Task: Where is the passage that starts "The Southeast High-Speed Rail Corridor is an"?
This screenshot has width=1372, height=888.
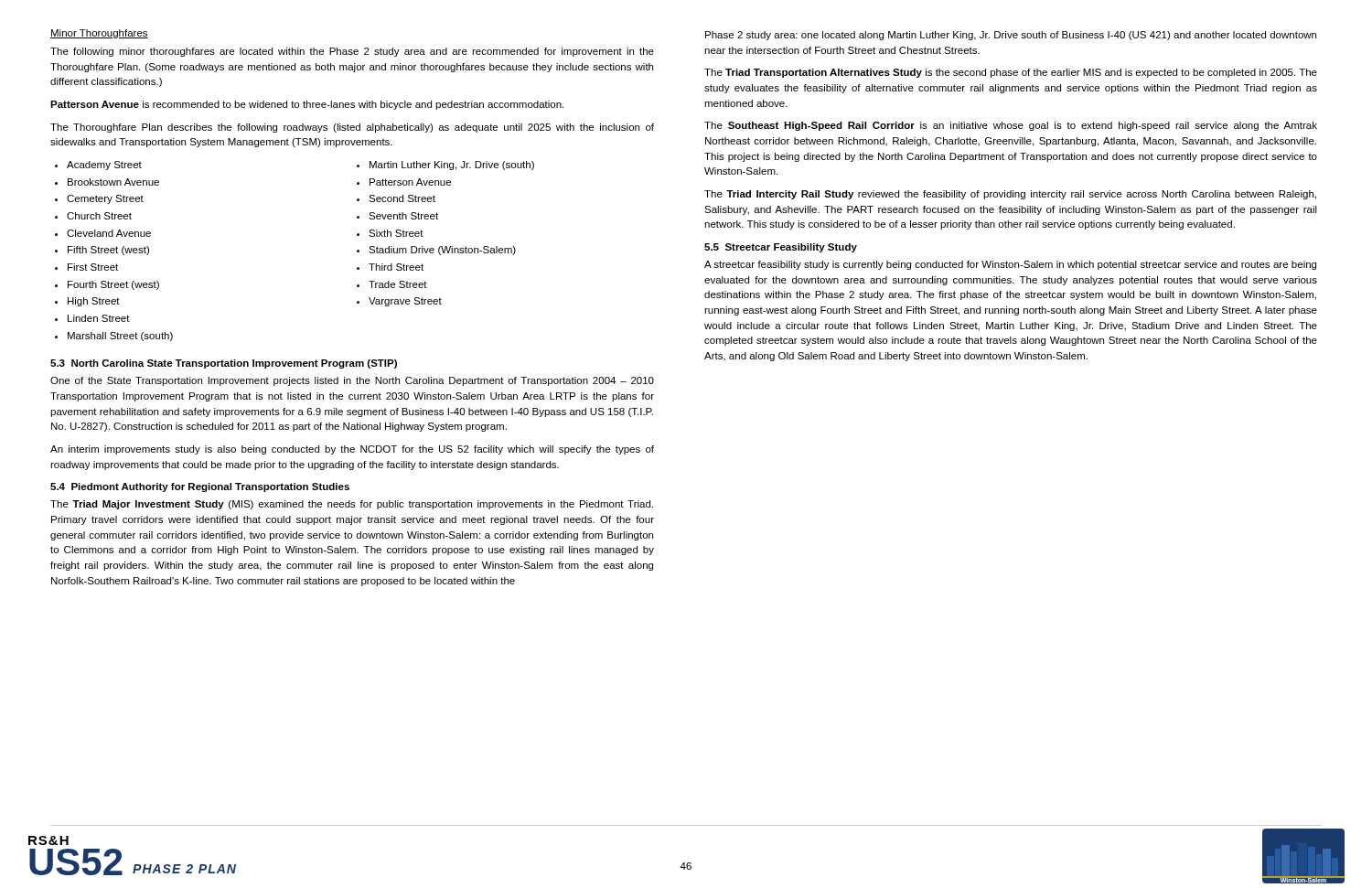Action: 1011,149
